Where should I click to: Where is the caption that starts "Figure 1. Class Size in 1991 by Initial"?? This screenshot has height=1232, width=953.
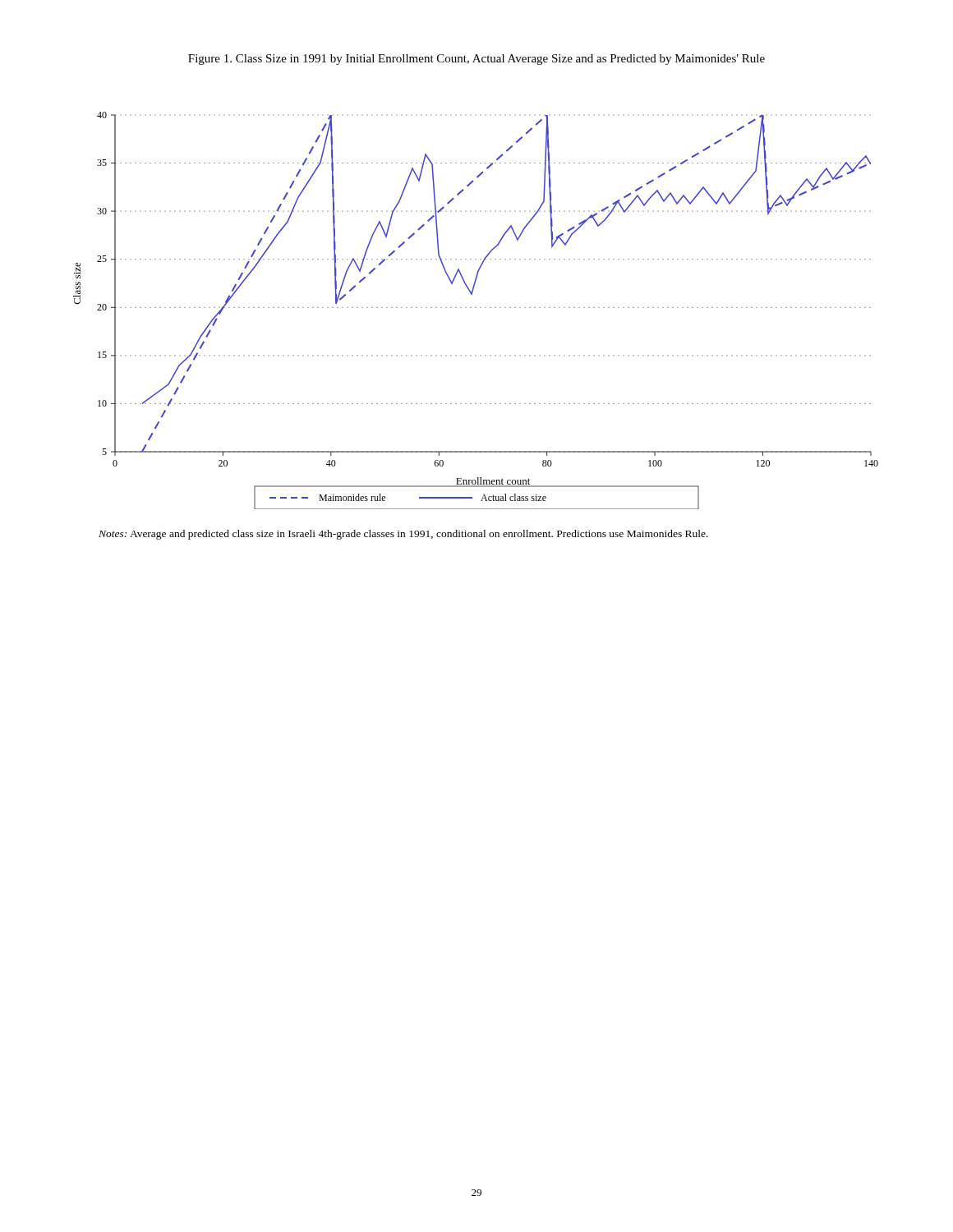coord(476,58)
